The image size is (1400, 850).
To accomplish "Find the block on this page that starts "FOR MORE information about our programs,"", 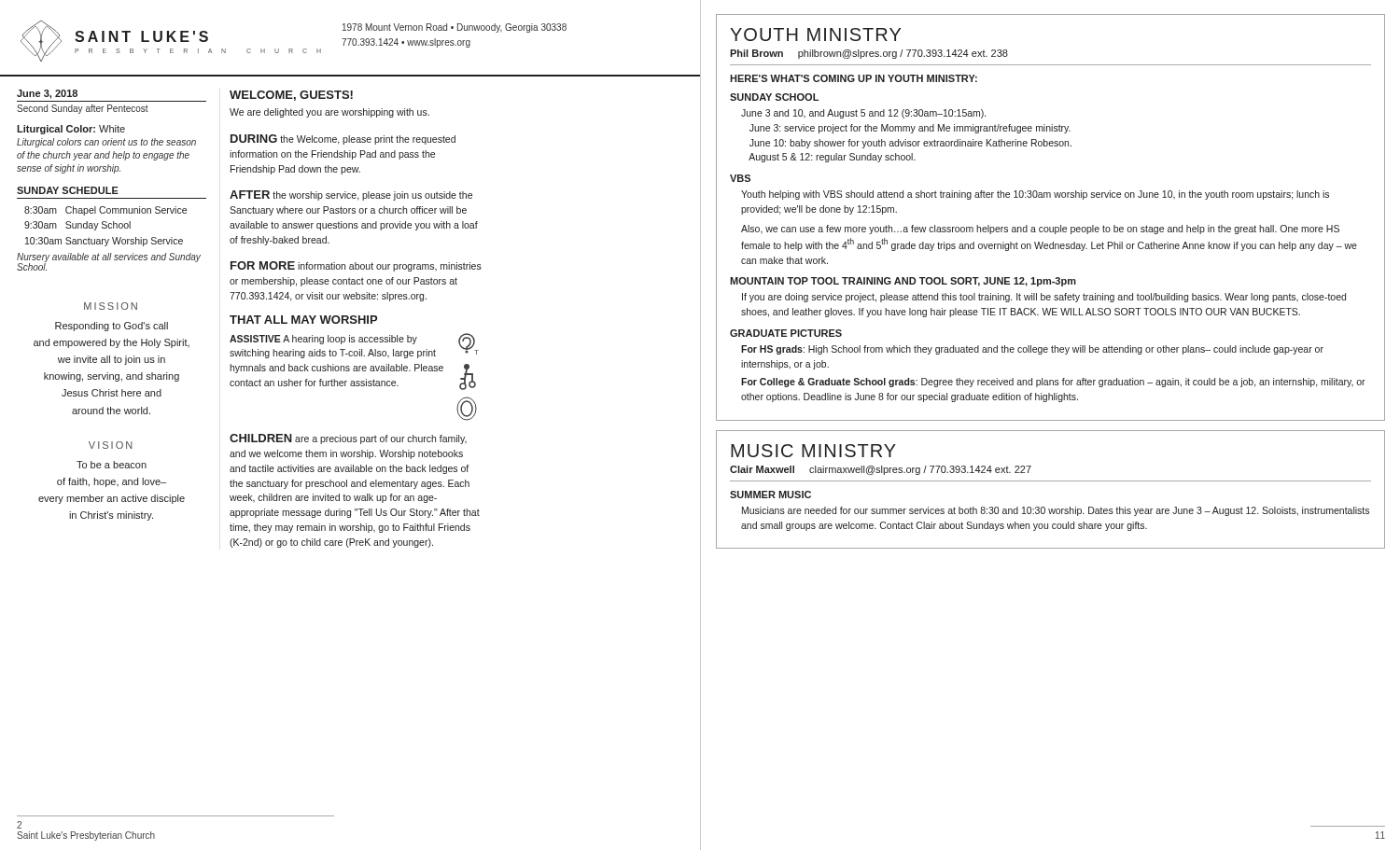I will point(355,280).
